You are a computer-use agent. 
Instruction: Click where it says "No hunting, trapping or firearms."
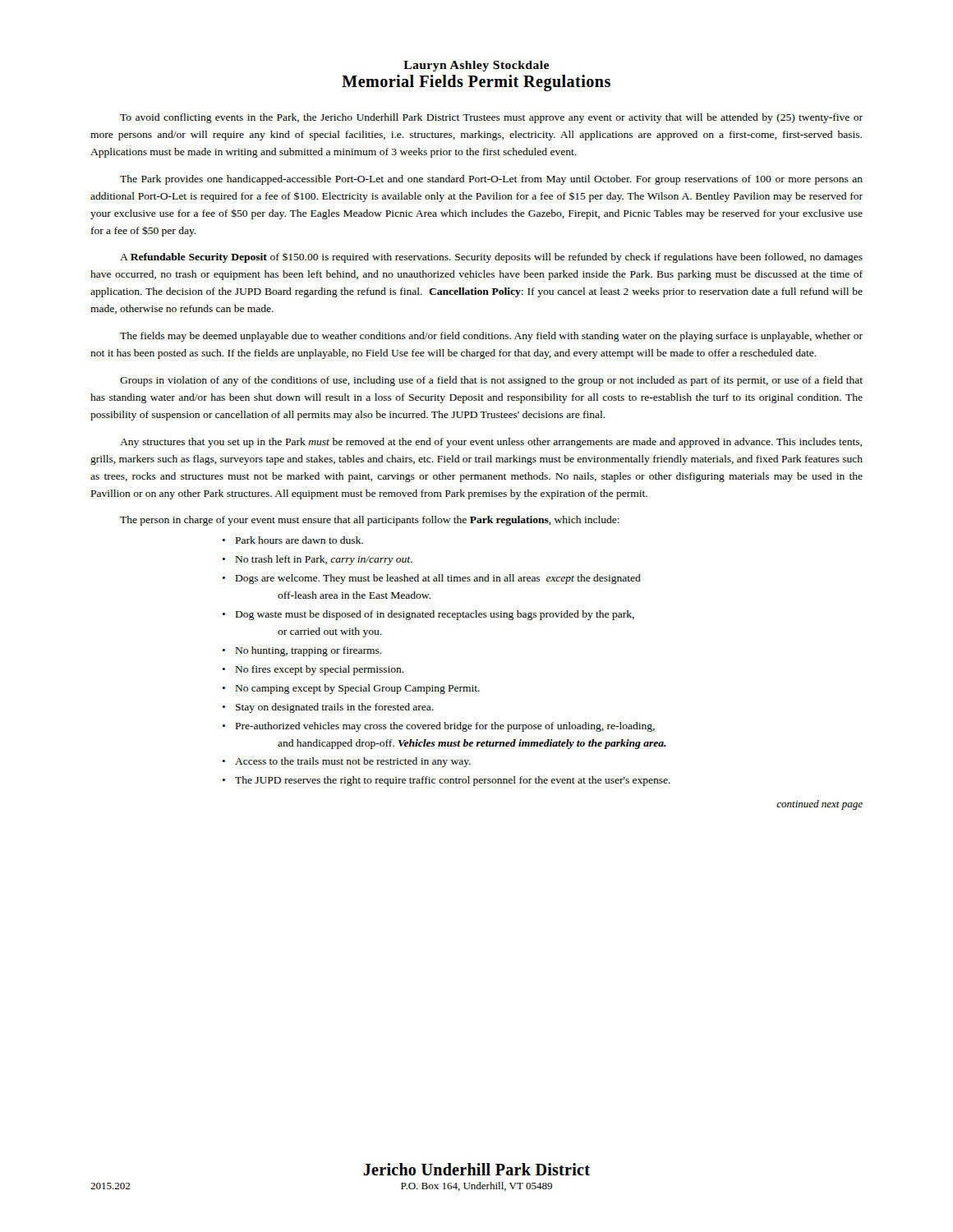309,650
